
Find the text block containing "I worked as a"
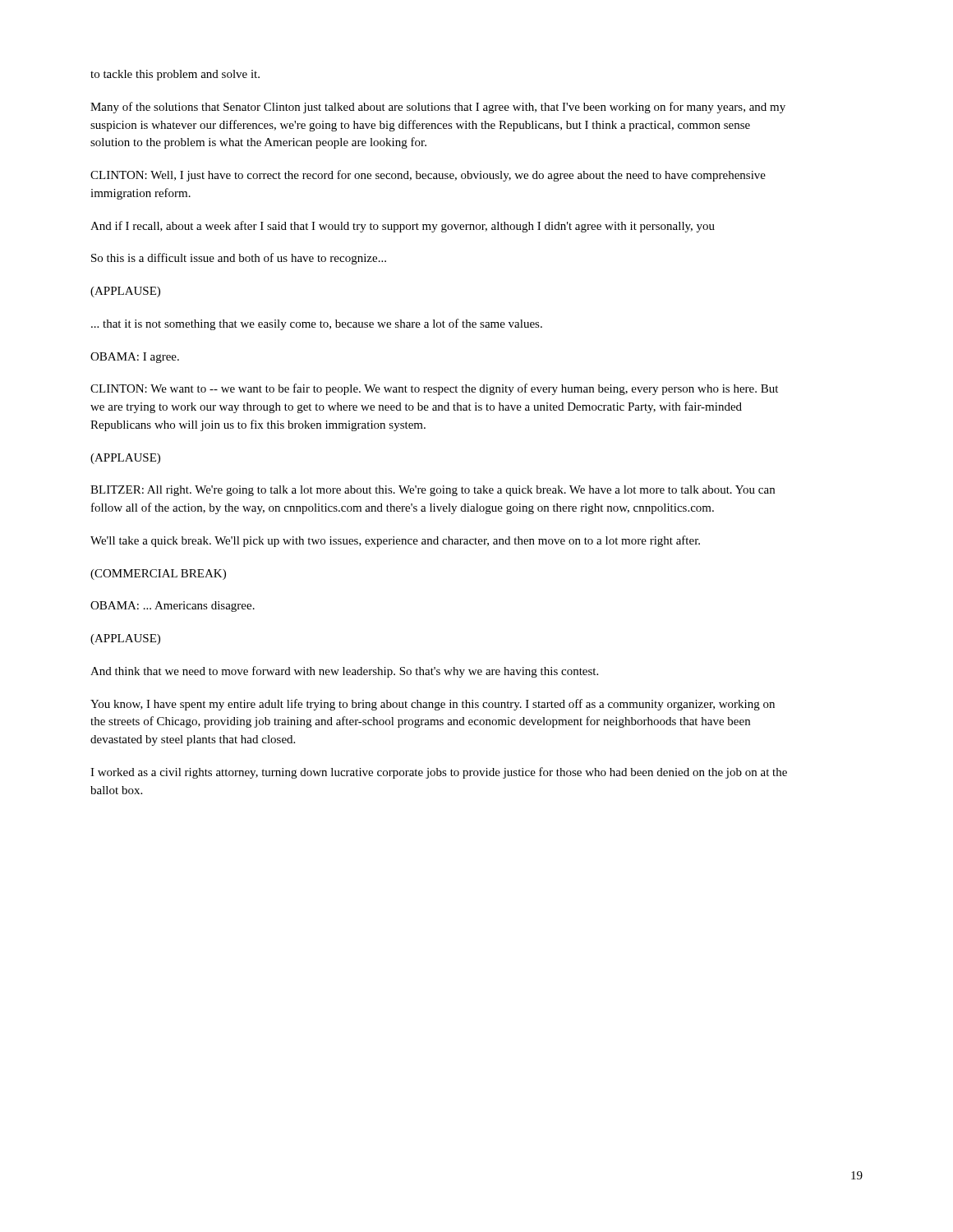[x=439, y=781]
